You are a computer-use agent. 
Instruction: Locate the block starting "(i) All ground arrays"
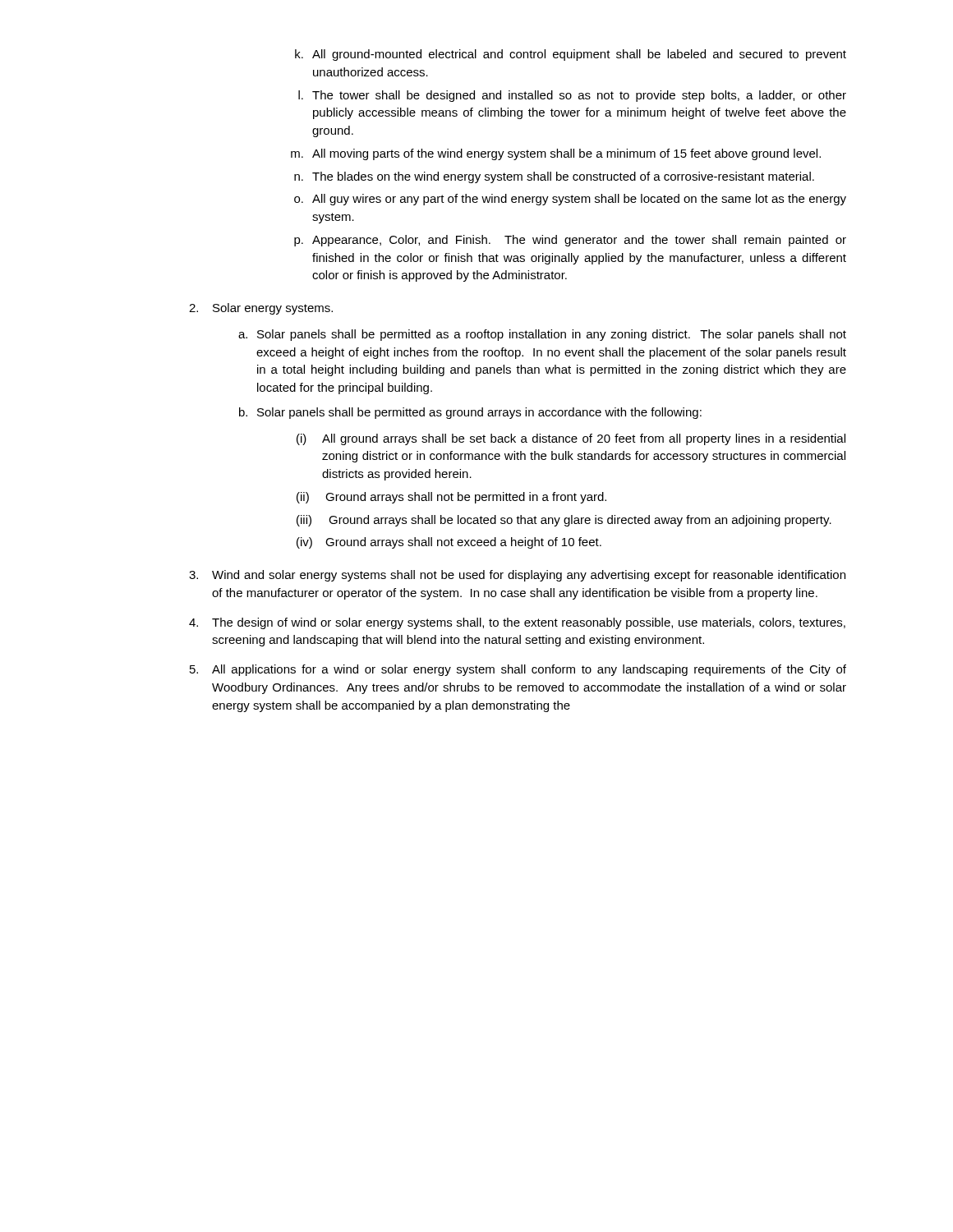coord(571,456)
